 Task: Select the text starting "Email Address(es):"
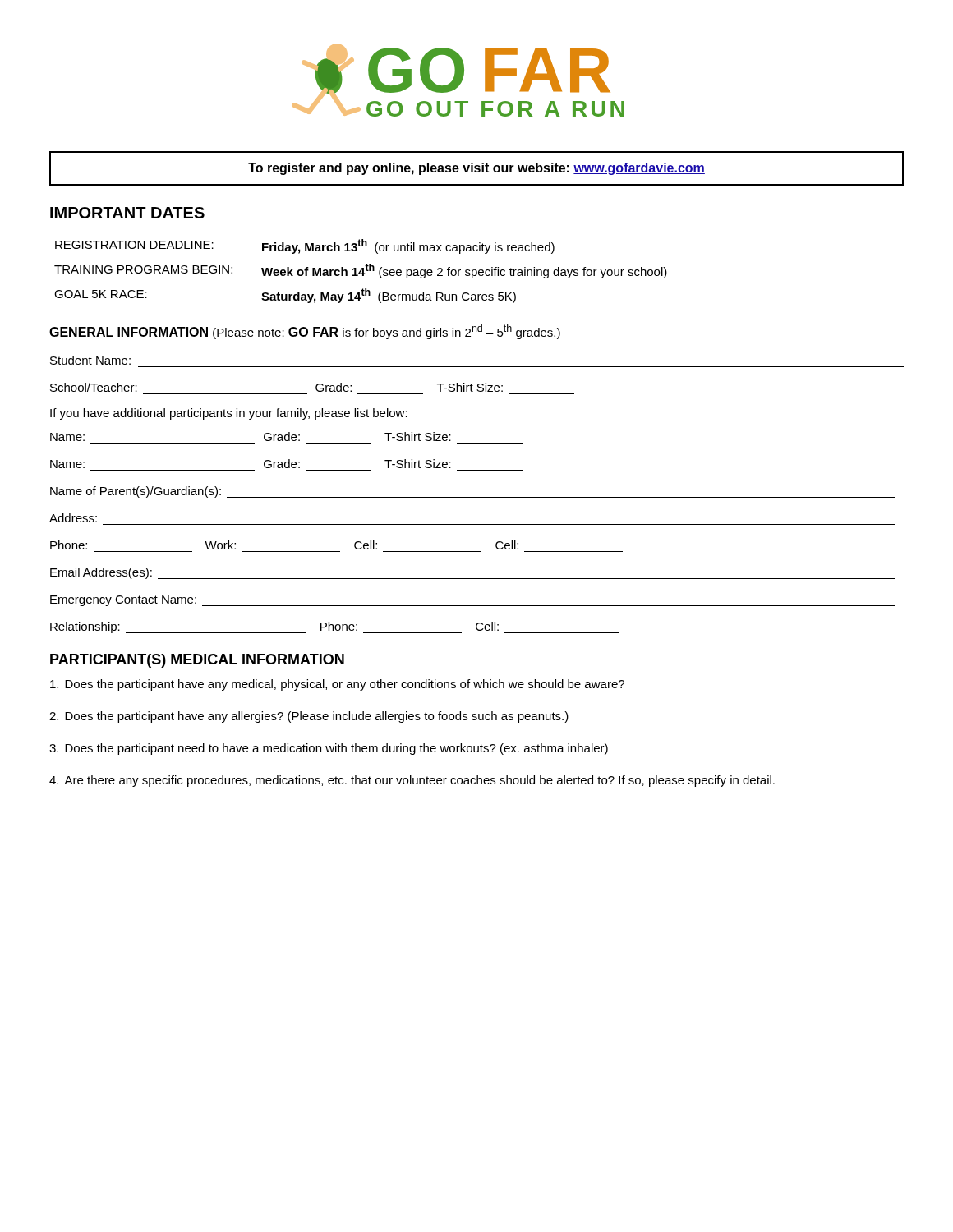(x=472, y=571)
